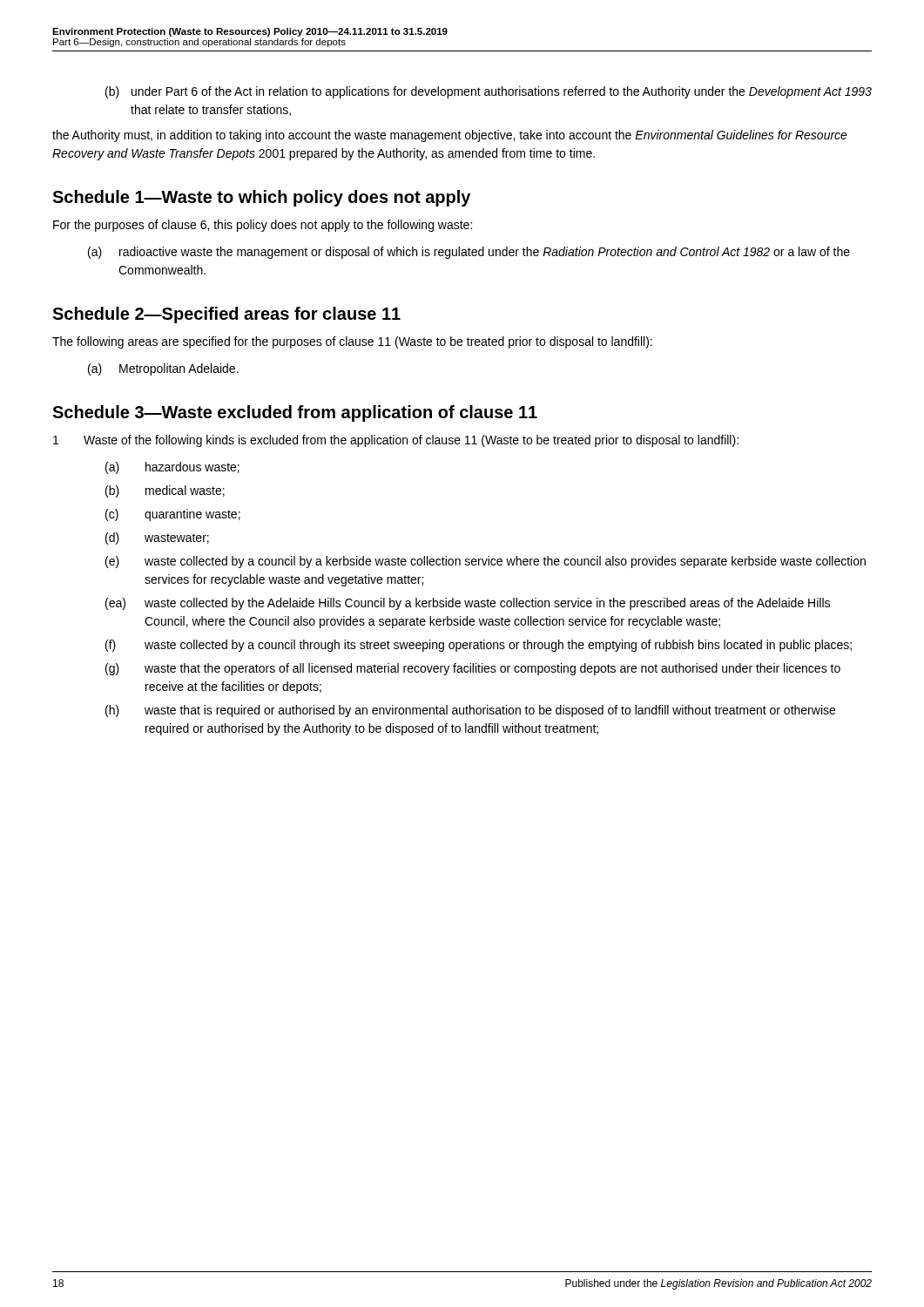The height and width of the screenshot is (1307, 924).
Task: Locate the block starting "The following areas are"
Action: [x=353, y=342]
